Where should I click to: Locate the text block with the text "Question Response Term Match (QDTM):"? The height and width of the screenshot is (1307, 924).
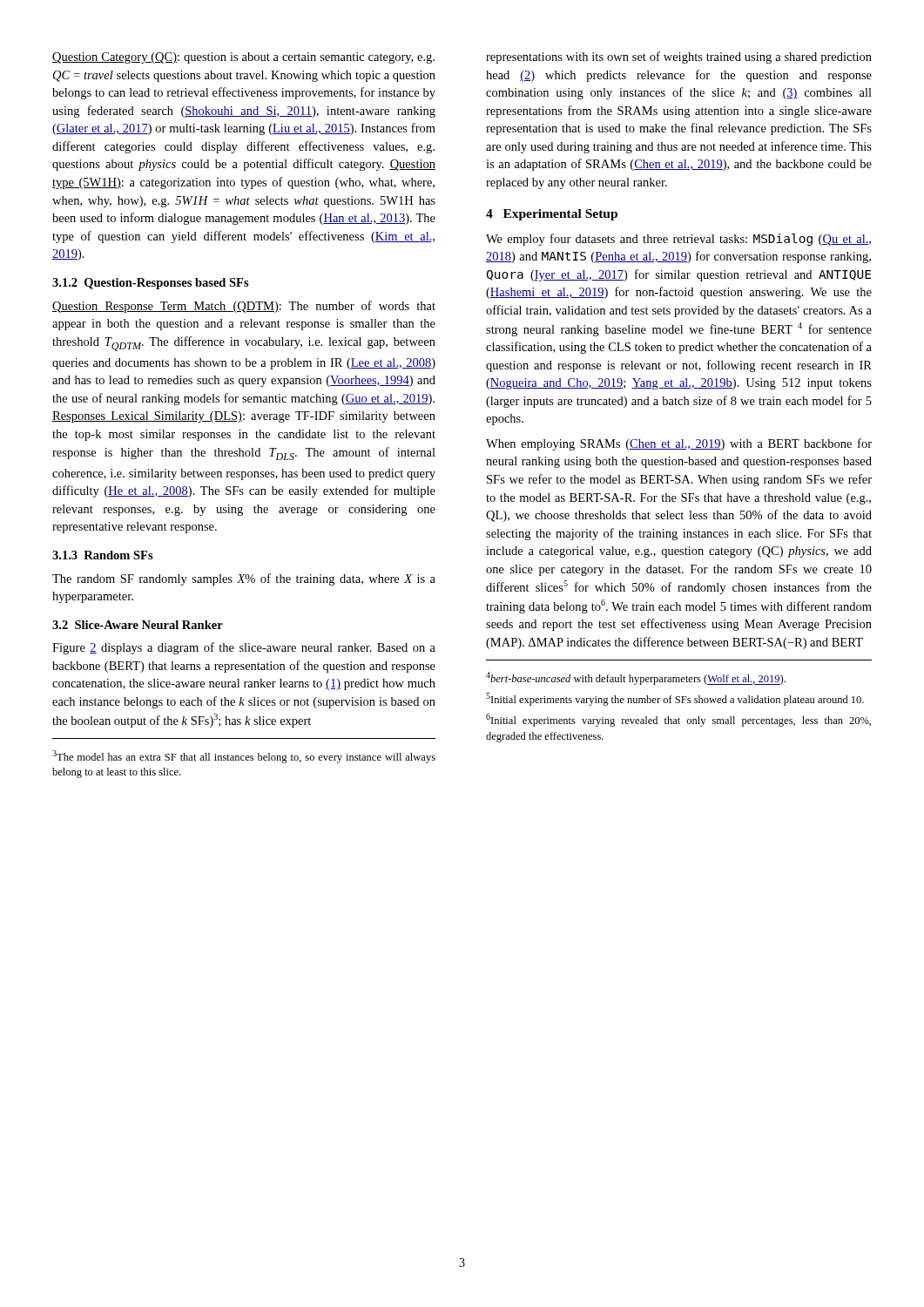[x=244, y=416]
